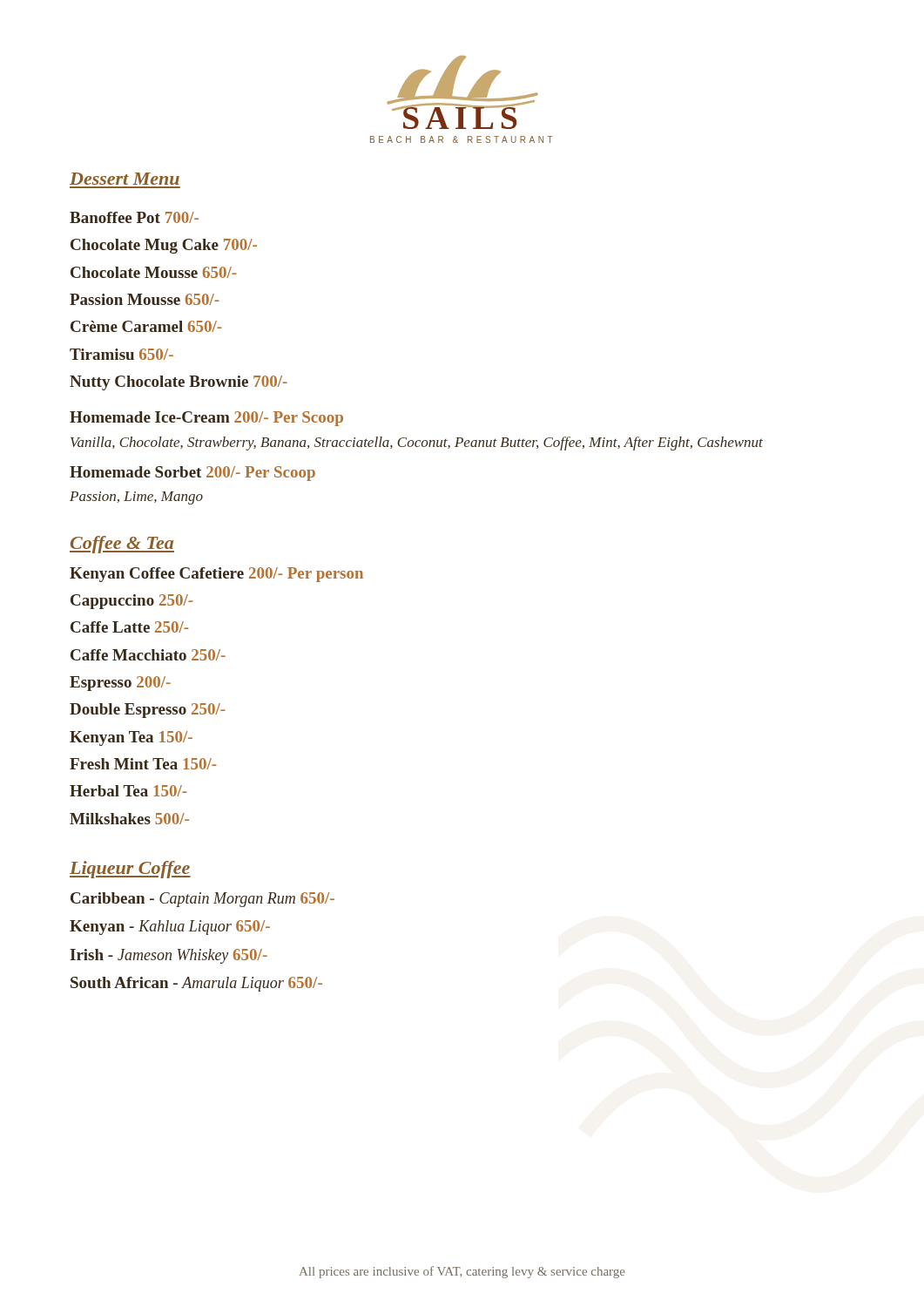The image size is (924, 1307).
Task: Click on the list item with the text "South African - Amarula Liquor"
Action: point(196,982)
